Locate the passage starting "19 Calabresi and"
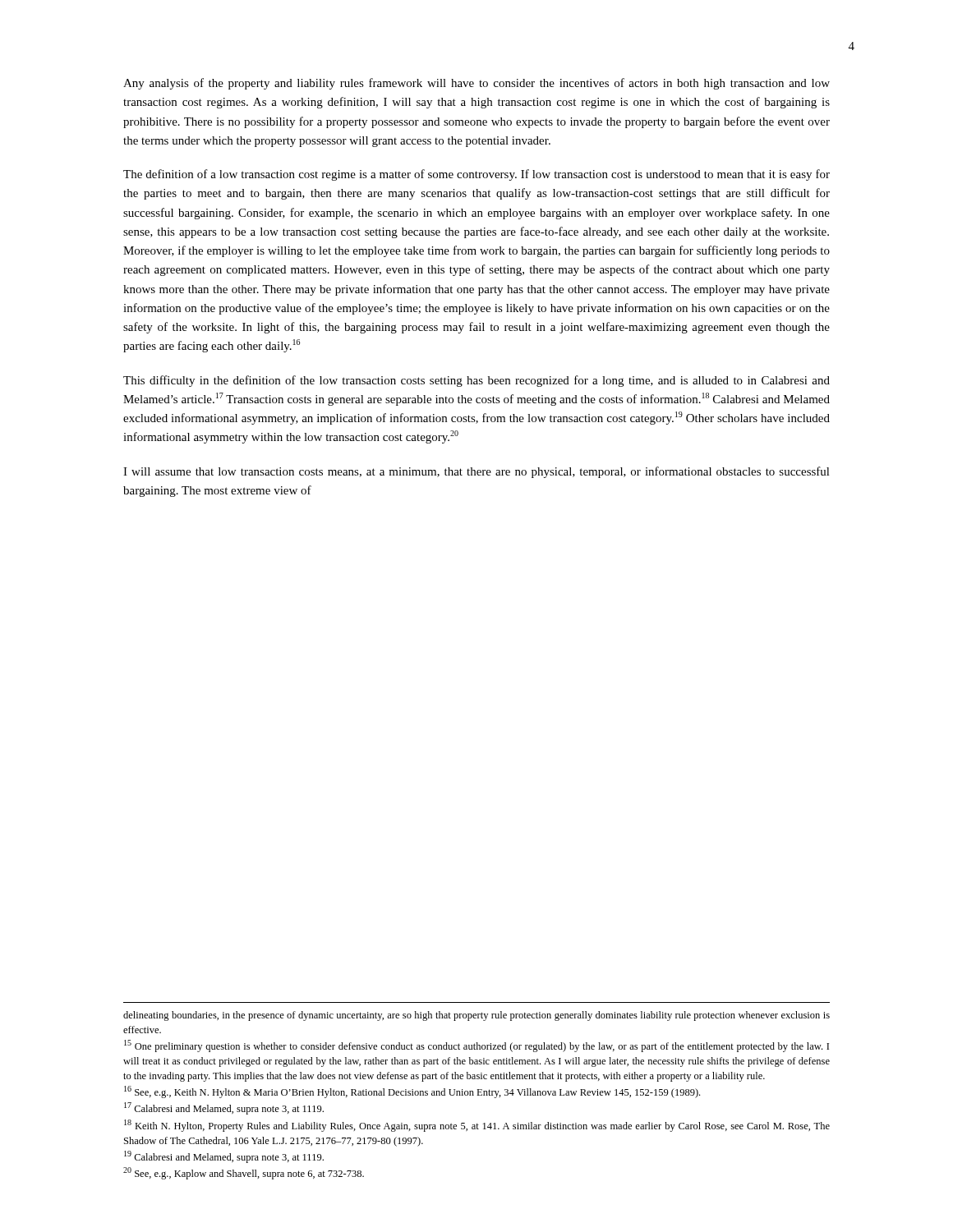 tap(224, 1156)
